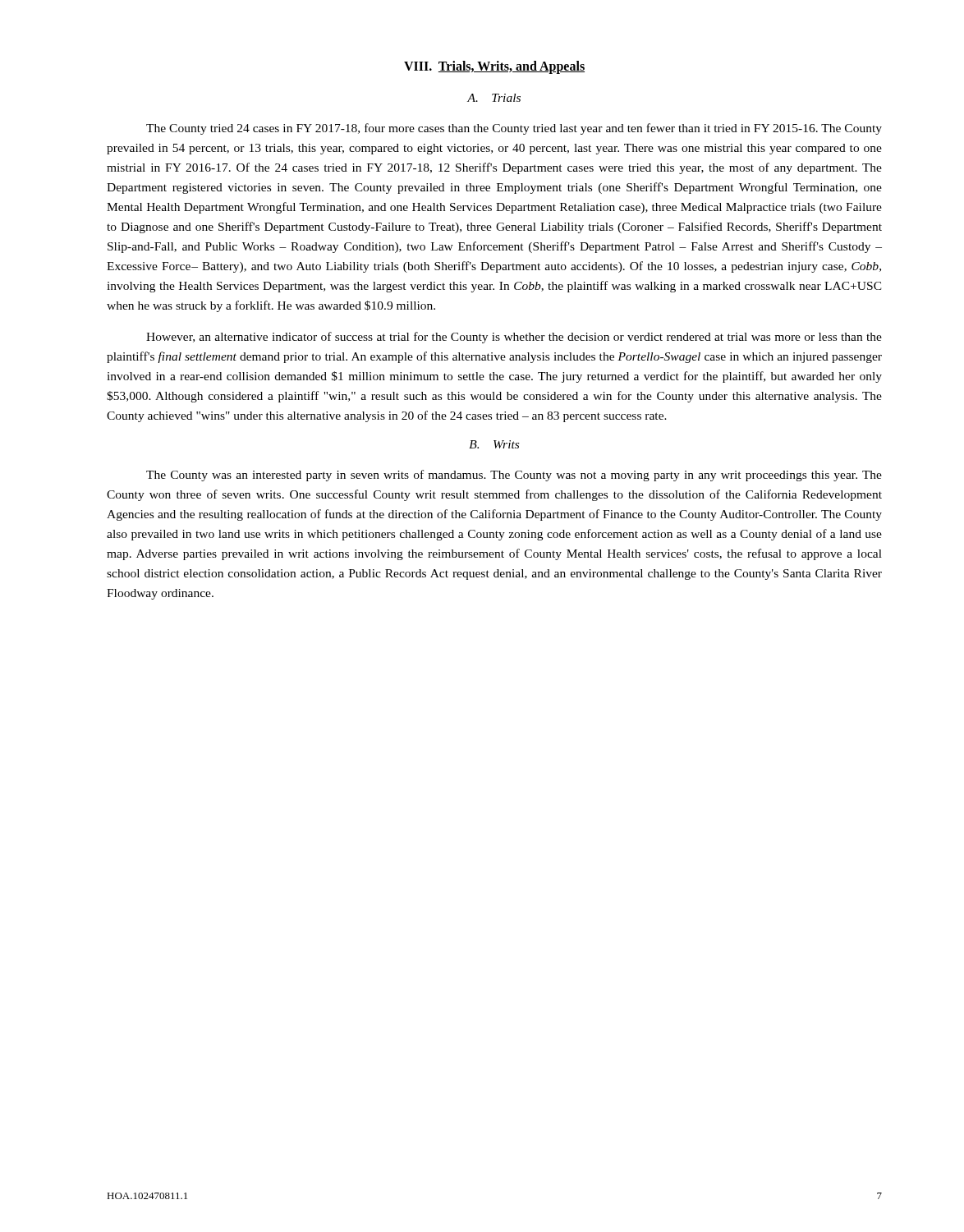The height and width of the screenshot is (1232, 964).
Task: Point to "VIII. Trials, Writs, and Appeals"
Action: [x=494, y=66]
